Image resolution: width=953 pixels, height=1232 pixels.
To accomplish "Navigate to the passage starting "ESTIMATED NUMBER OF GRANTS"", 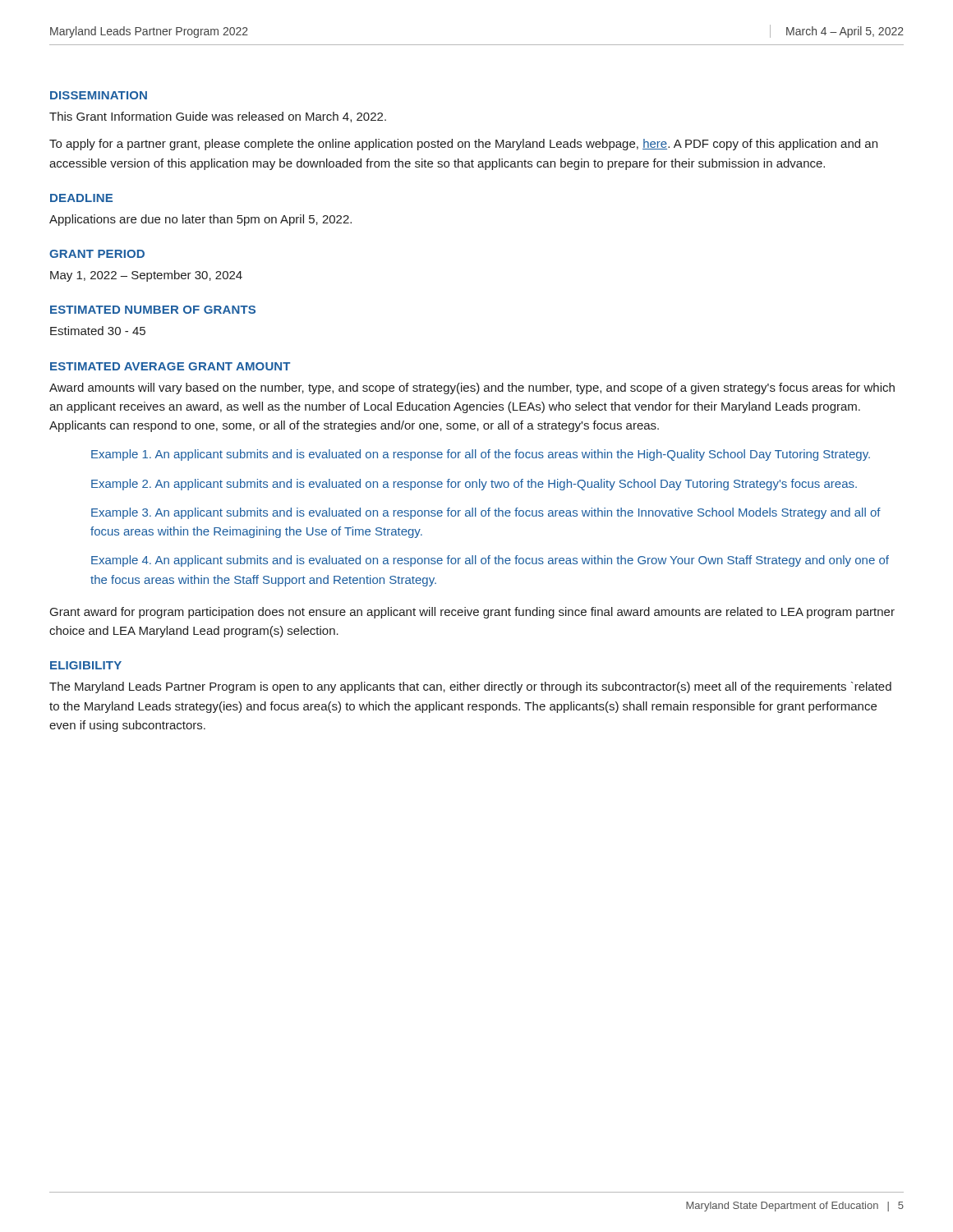I will 153,309.
